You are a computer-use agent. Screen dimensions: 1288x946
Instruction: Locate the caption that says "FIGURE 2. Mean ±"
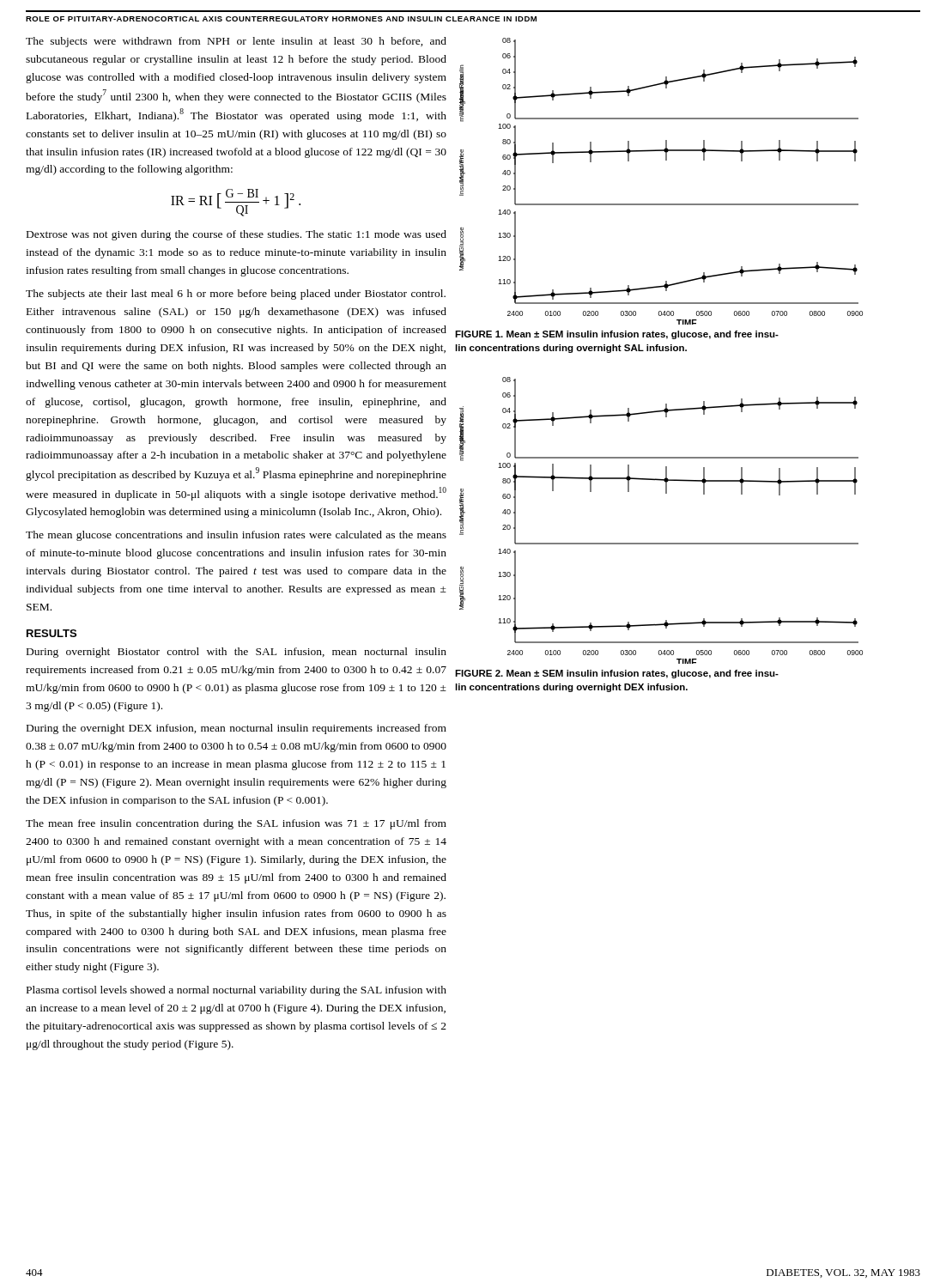(617, 680)
